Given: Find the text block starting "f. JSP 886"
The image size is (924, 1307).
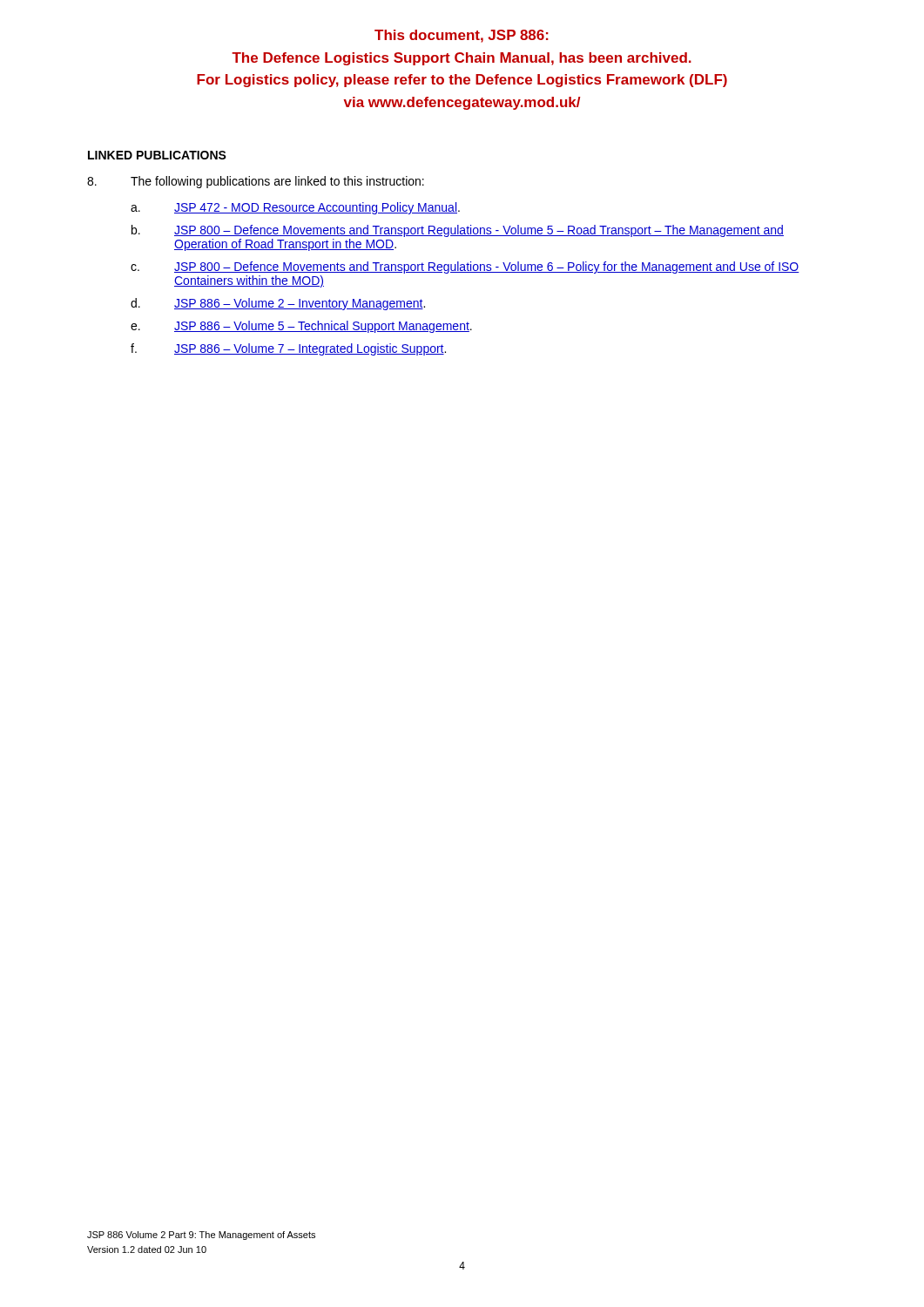Looking at the screenshot, I should (x=289, y=349).
